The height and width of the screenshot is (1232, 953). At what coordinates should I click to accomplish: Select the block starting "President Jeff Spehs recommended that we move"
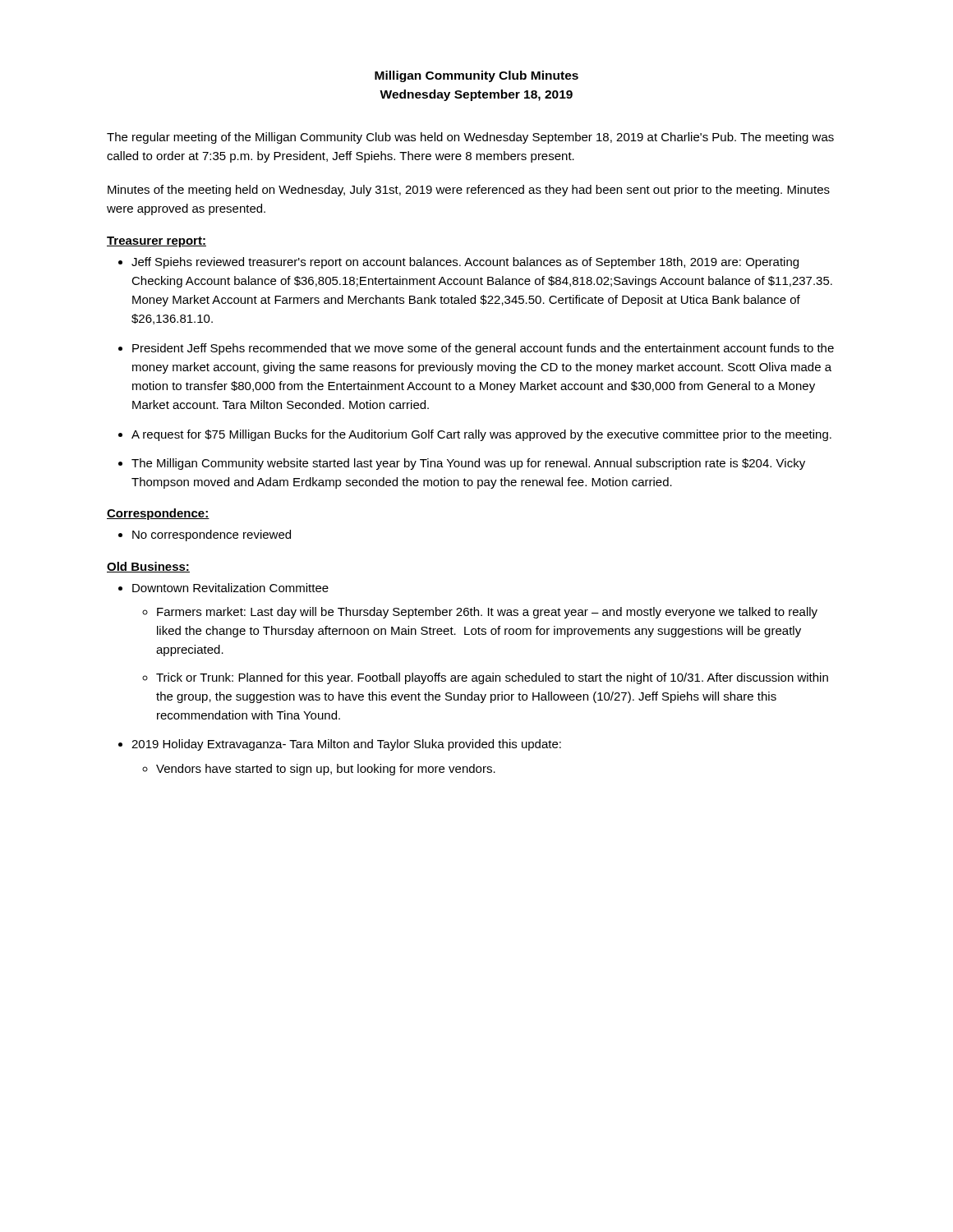coord(483,376)
